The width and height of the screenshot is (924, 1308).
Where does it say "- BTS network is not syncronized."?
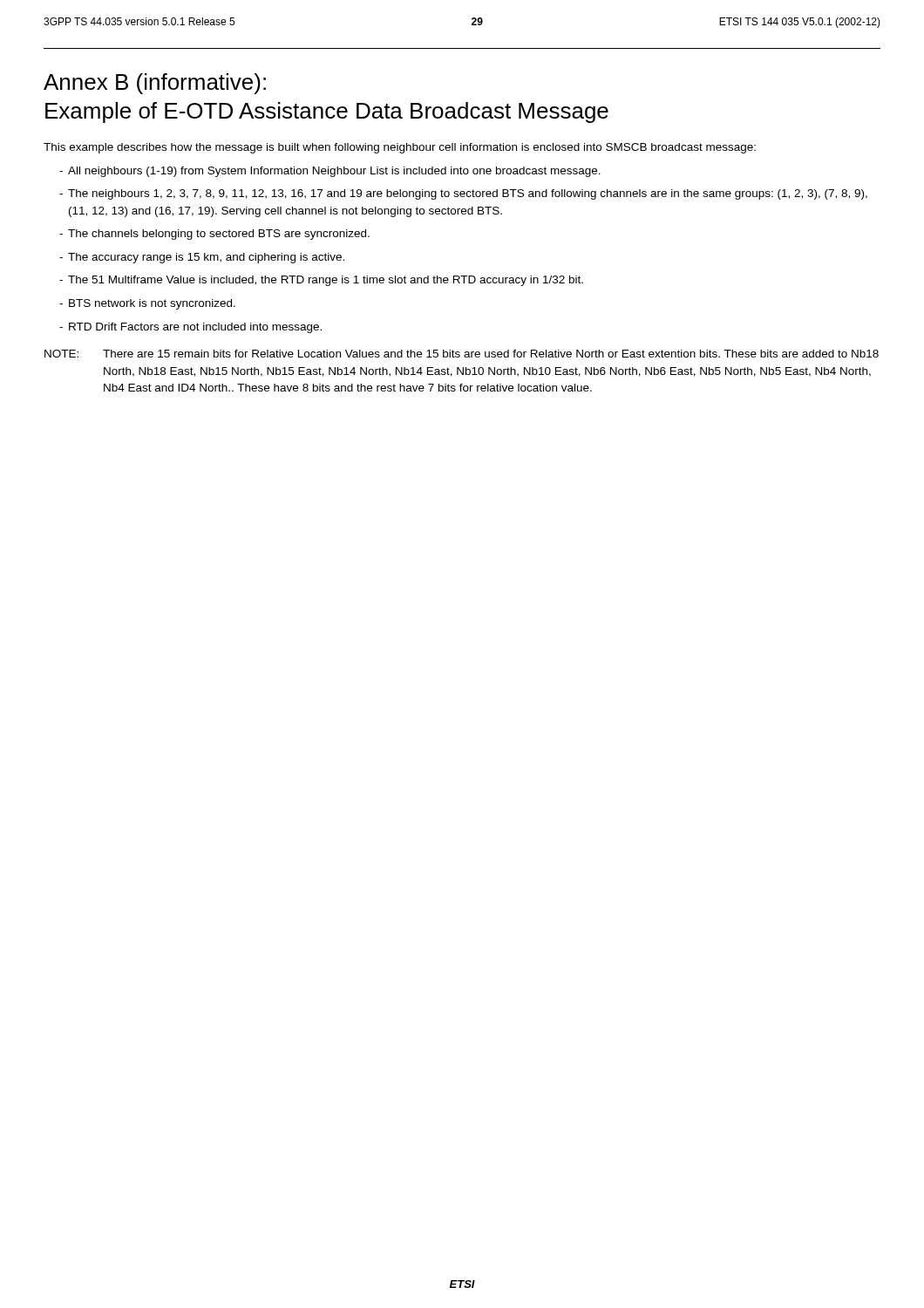pos(147,304)
